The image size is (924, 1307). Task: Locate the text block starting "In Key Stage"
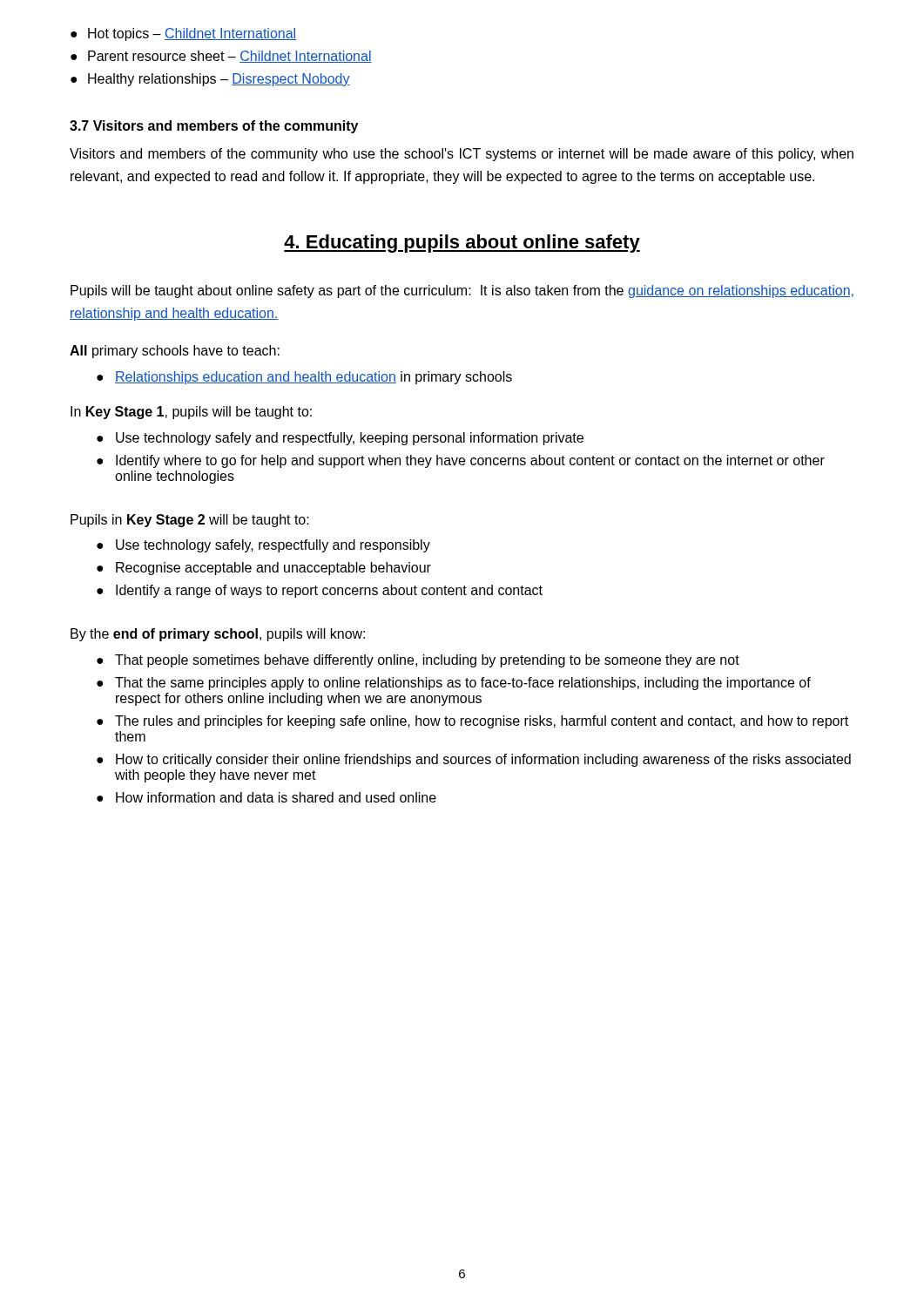point(191,412)
